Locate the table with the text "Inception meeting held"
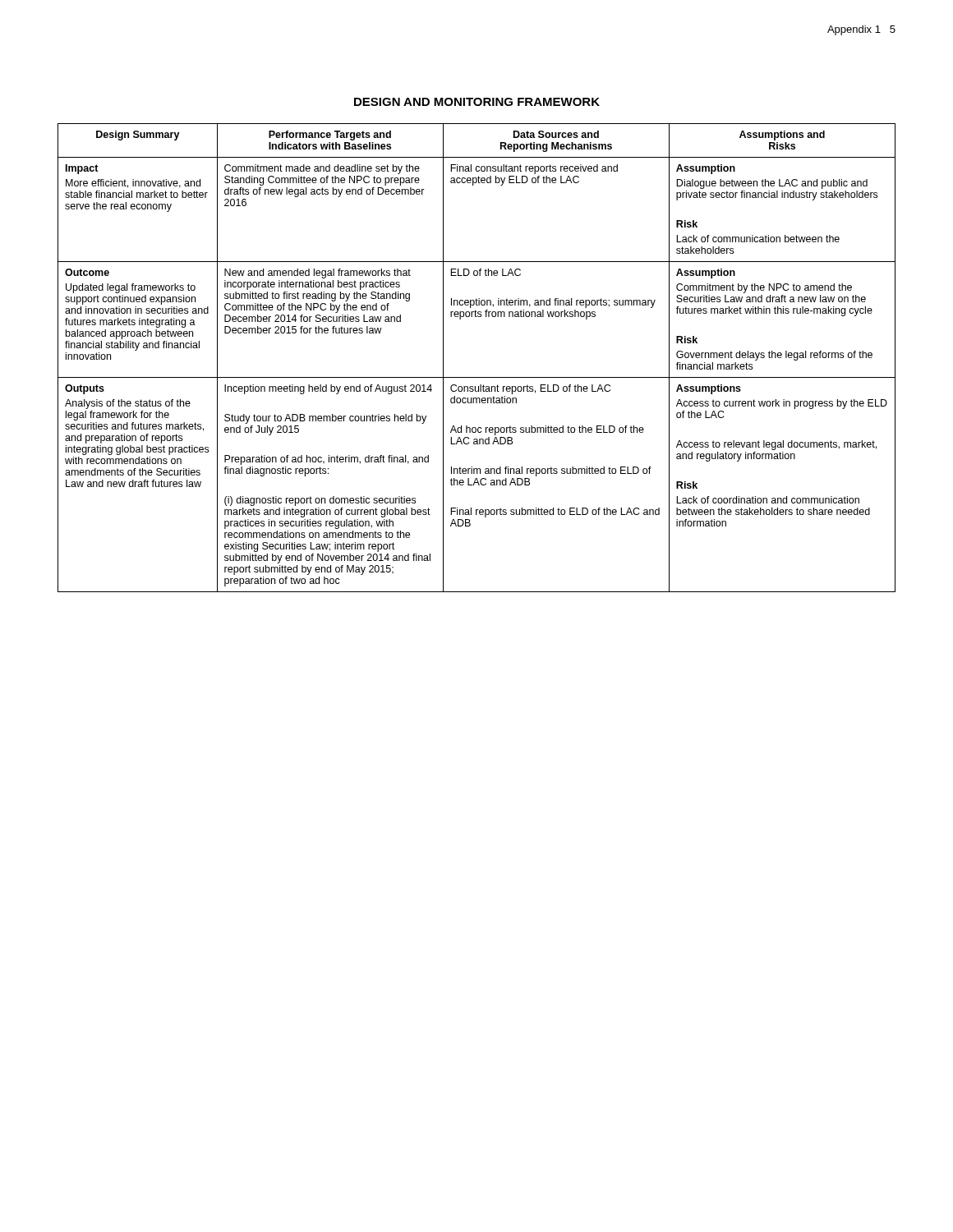Screen dimensions: 1232x953 coord(476,358)
